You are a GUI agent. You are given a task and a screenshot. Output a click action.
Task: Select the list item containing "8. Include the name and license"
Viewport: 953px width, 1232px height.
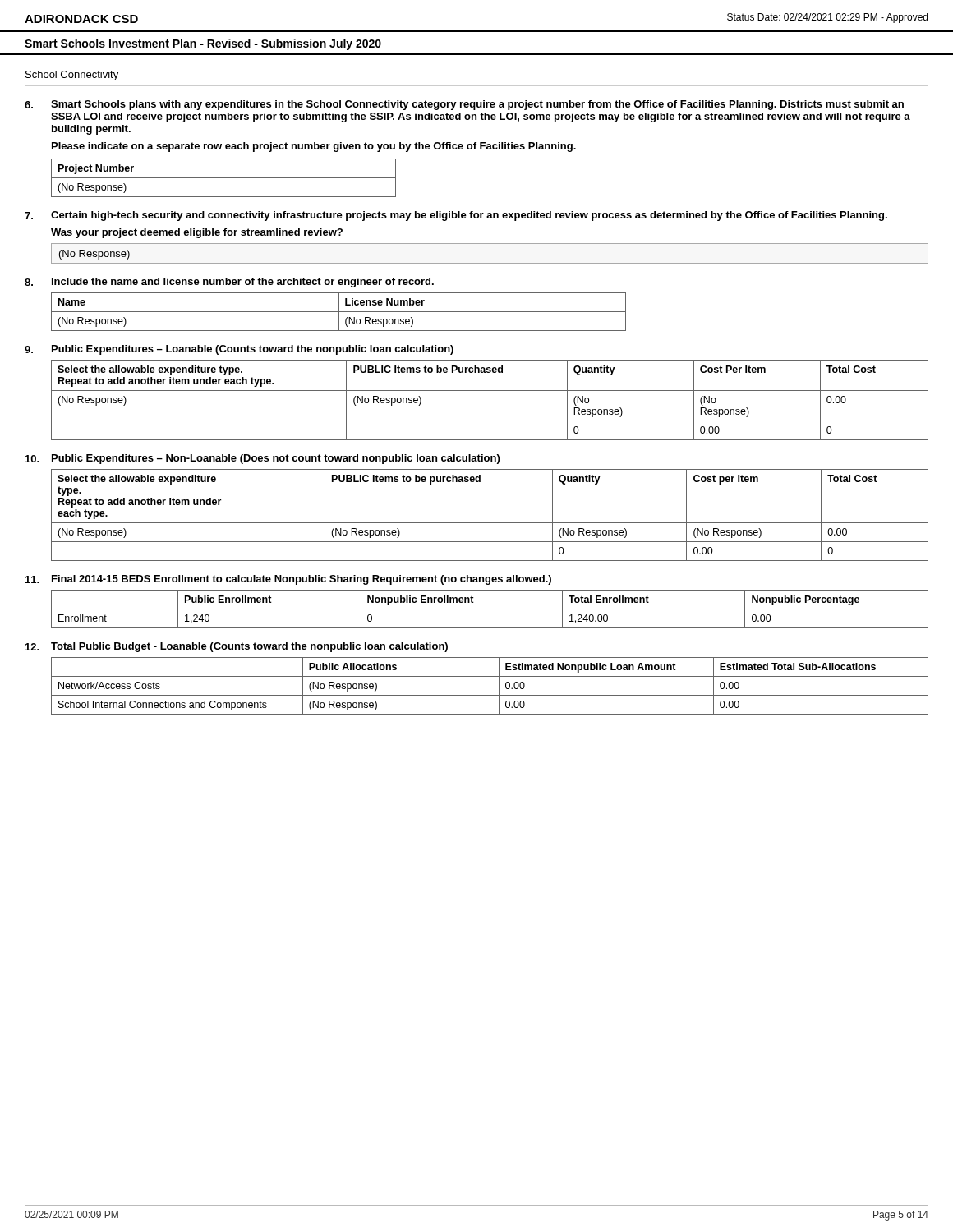(476, 303)
